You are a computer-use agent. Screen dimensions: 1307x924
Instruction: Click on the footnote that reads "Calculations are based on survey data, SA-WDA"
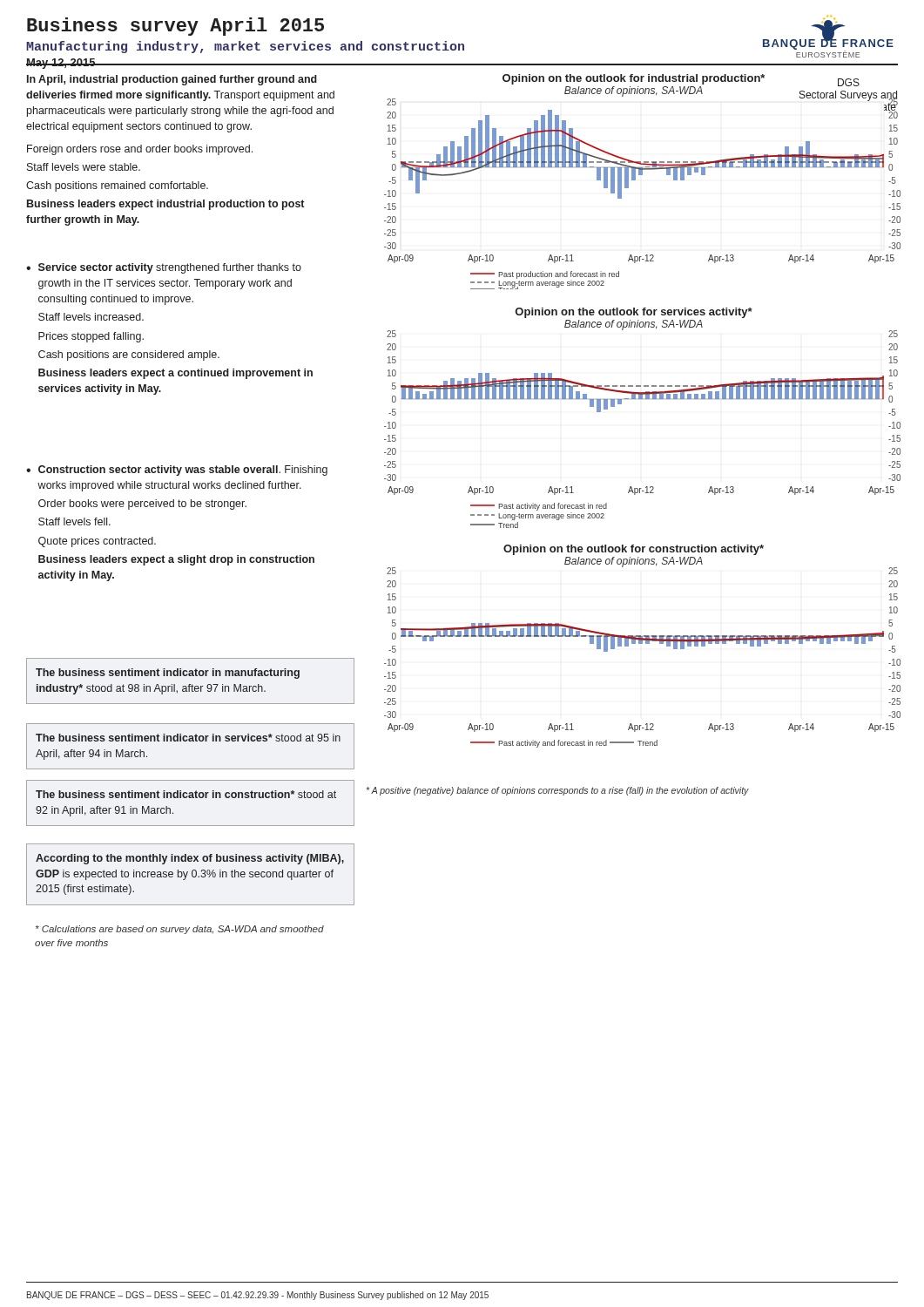(x=179, y=936)
